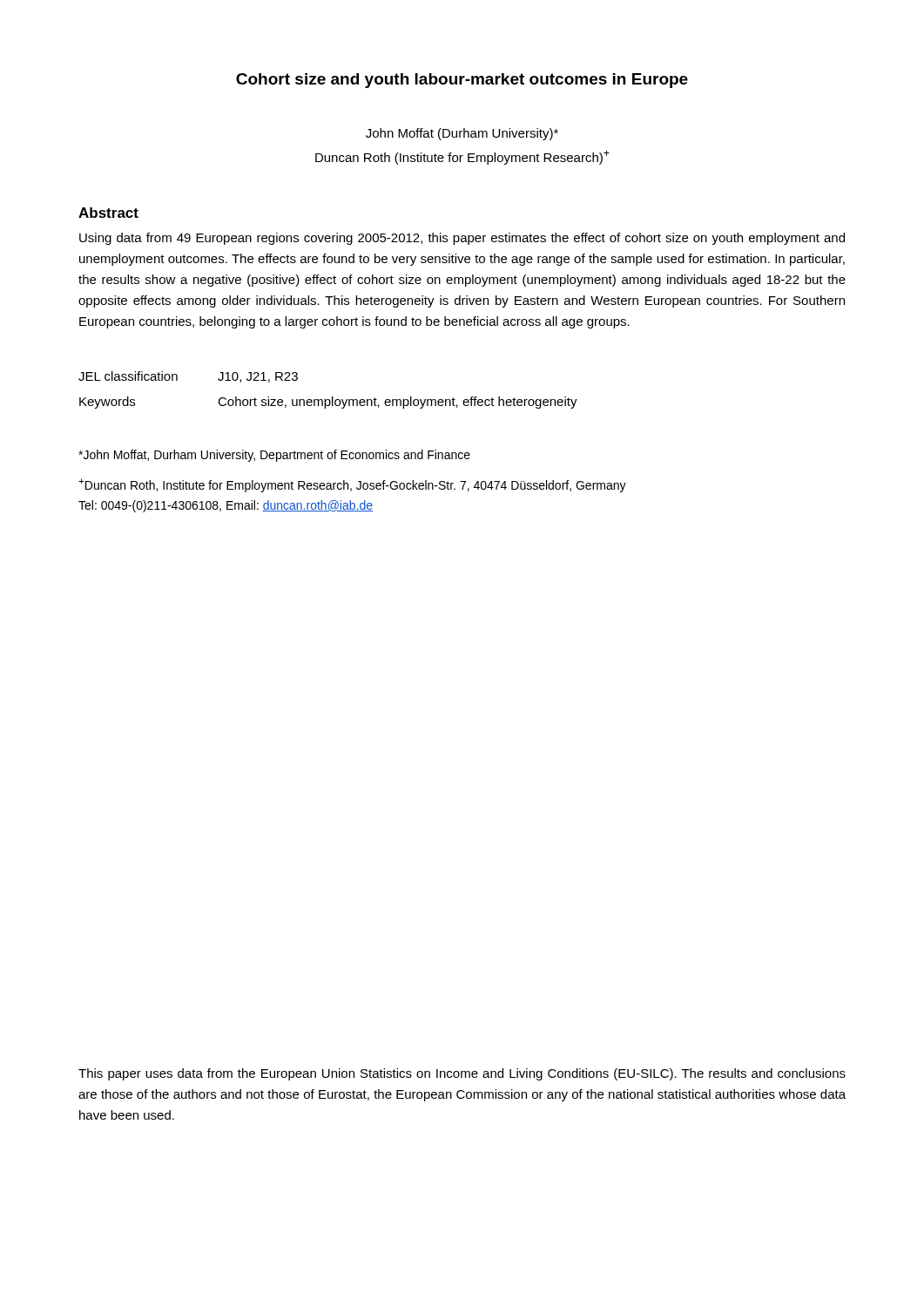Image resolution: width=924 pixels, height=1307 pixels.
Task: Locate the block of text that opens with "This paper uses data from the European Union"
Action: [x=462, y=1094]
